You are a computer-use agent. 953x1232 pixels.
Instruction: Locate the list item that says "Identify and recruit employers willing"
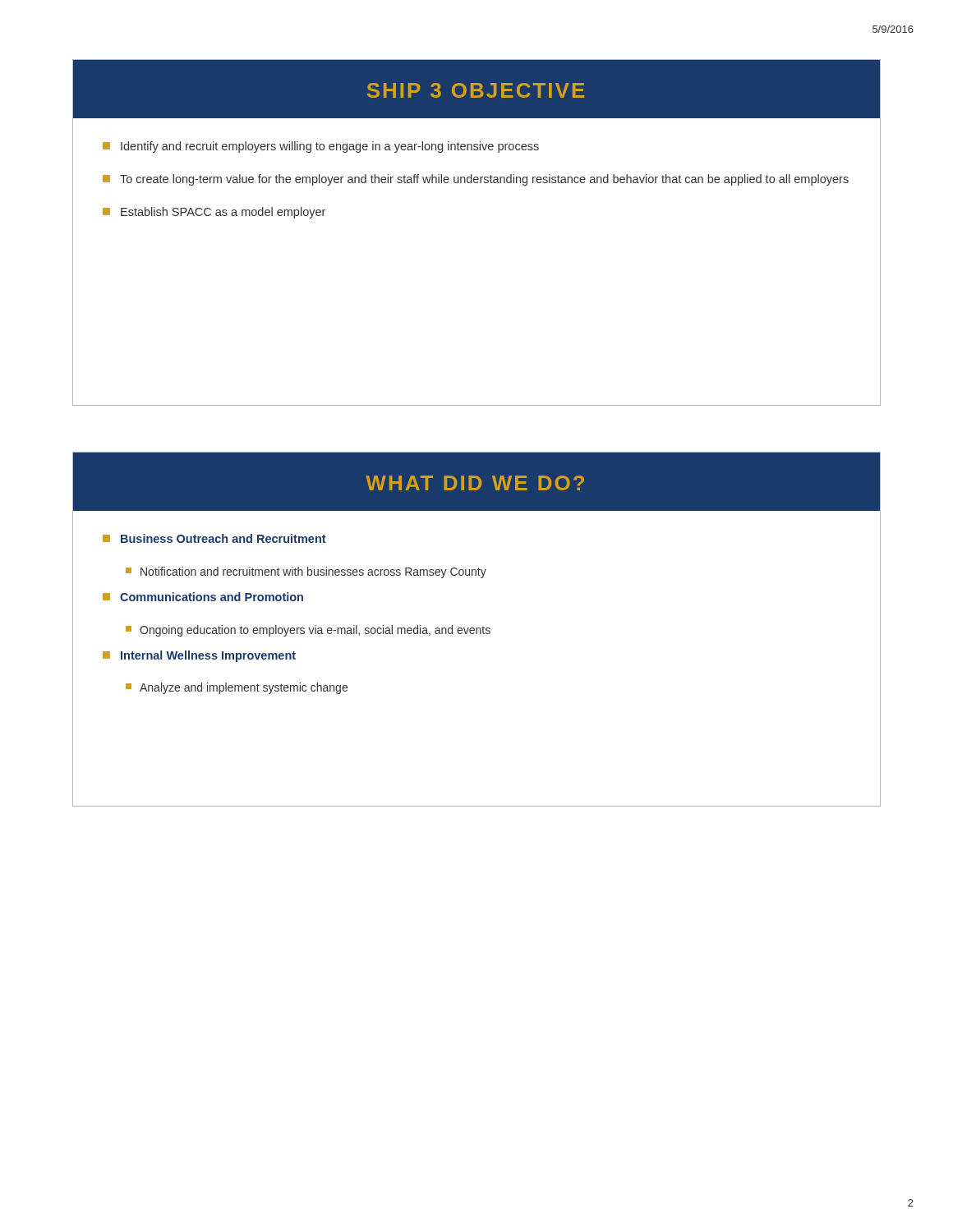click(x=321, y=147)
